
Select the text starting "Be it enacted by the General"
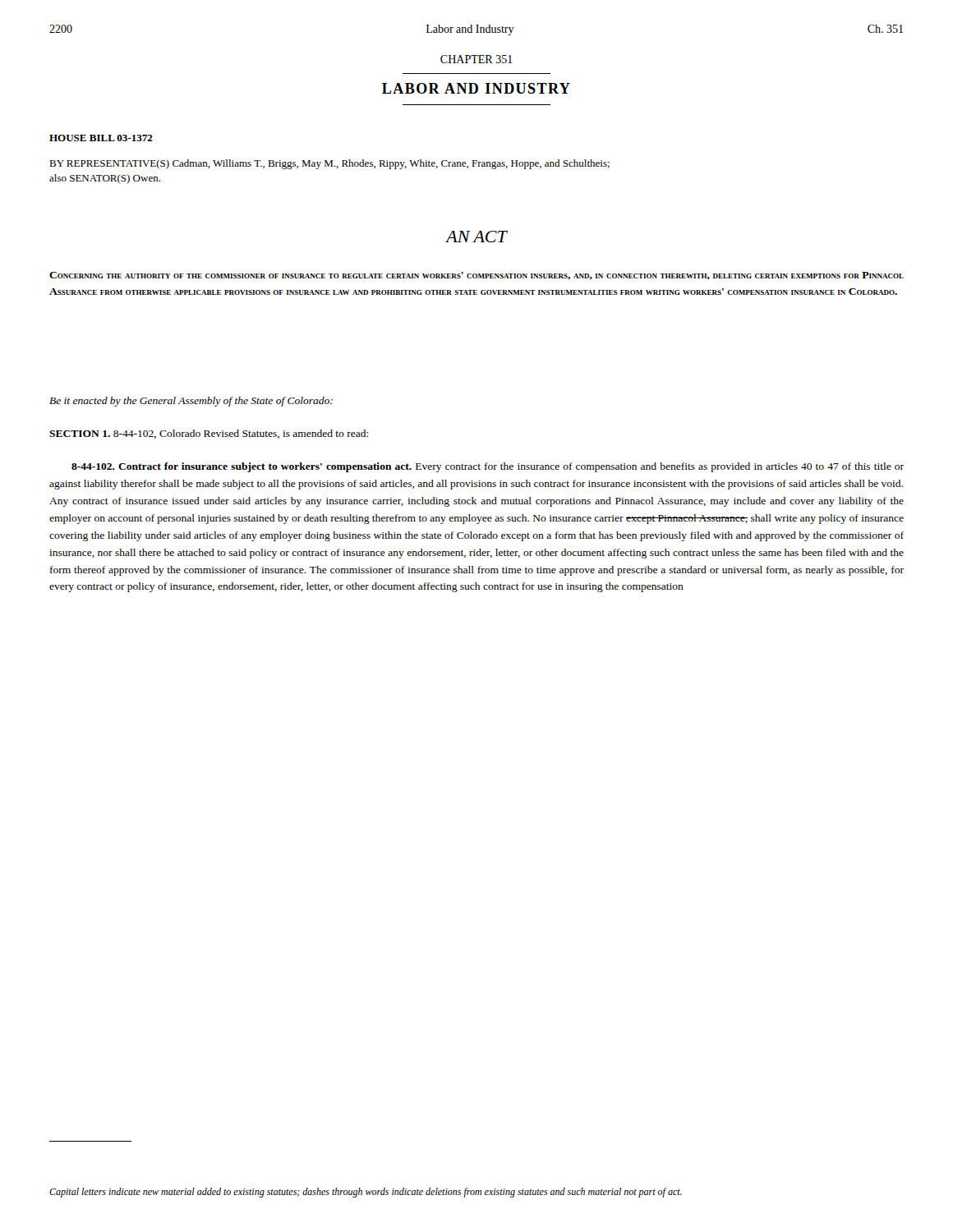click(x=191, y=400)
